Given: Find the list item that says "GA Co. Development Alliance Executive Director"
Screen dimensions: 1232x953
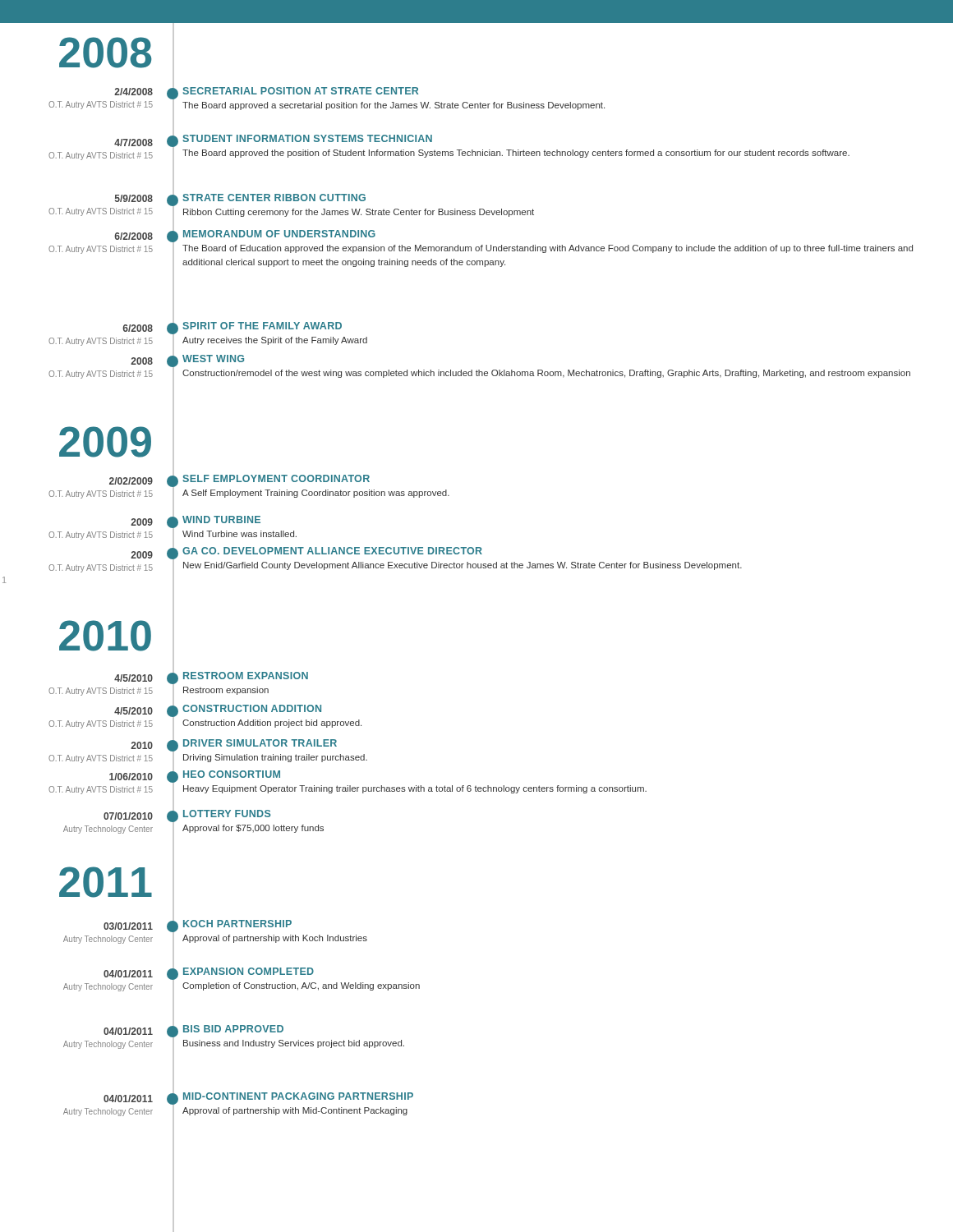Looking at the screenshot, I should click(x=560, y=559).
